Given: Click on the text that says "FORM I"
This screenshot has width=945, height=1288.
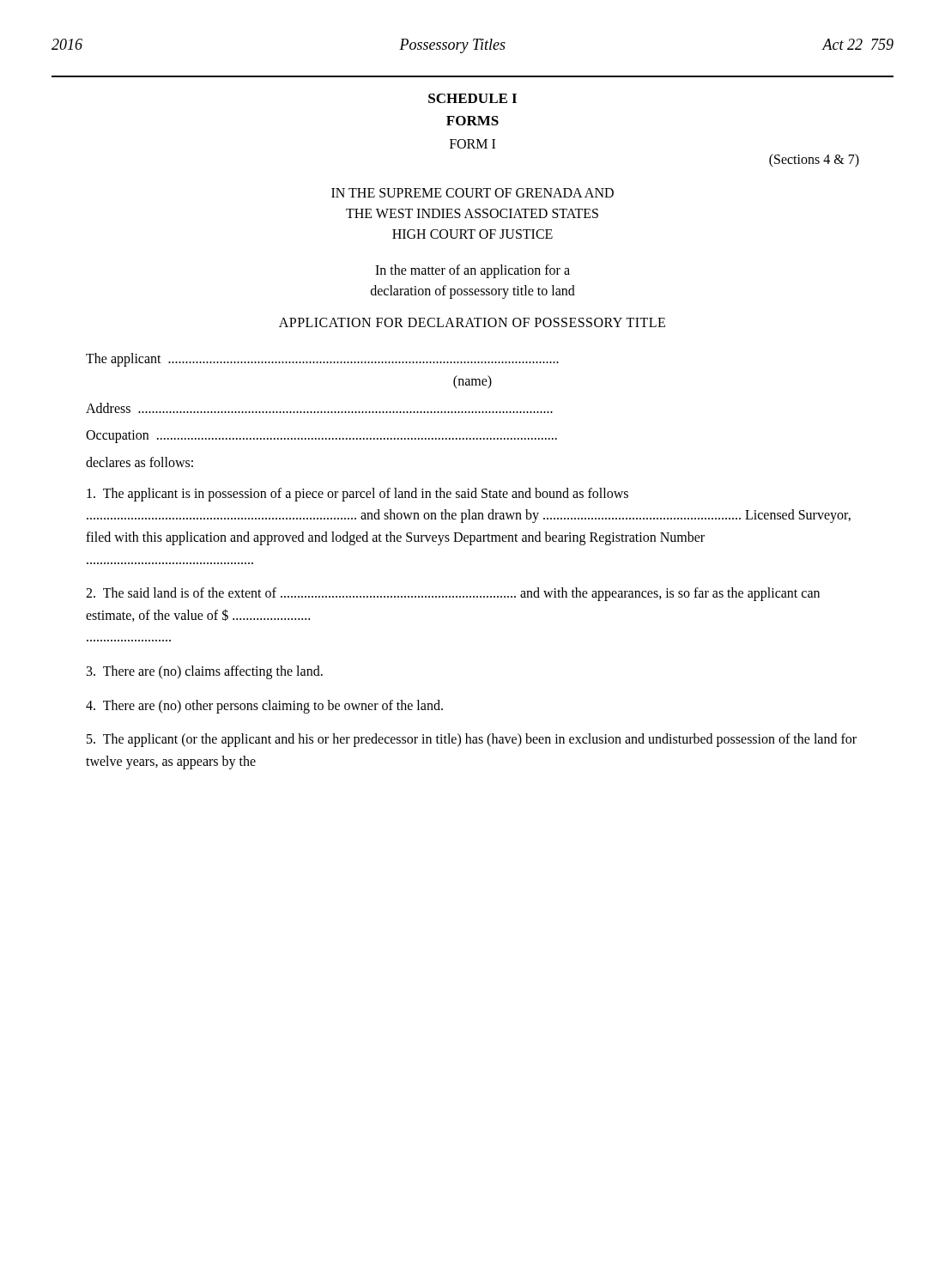Looking at the screenshot, I should [472, 144].
